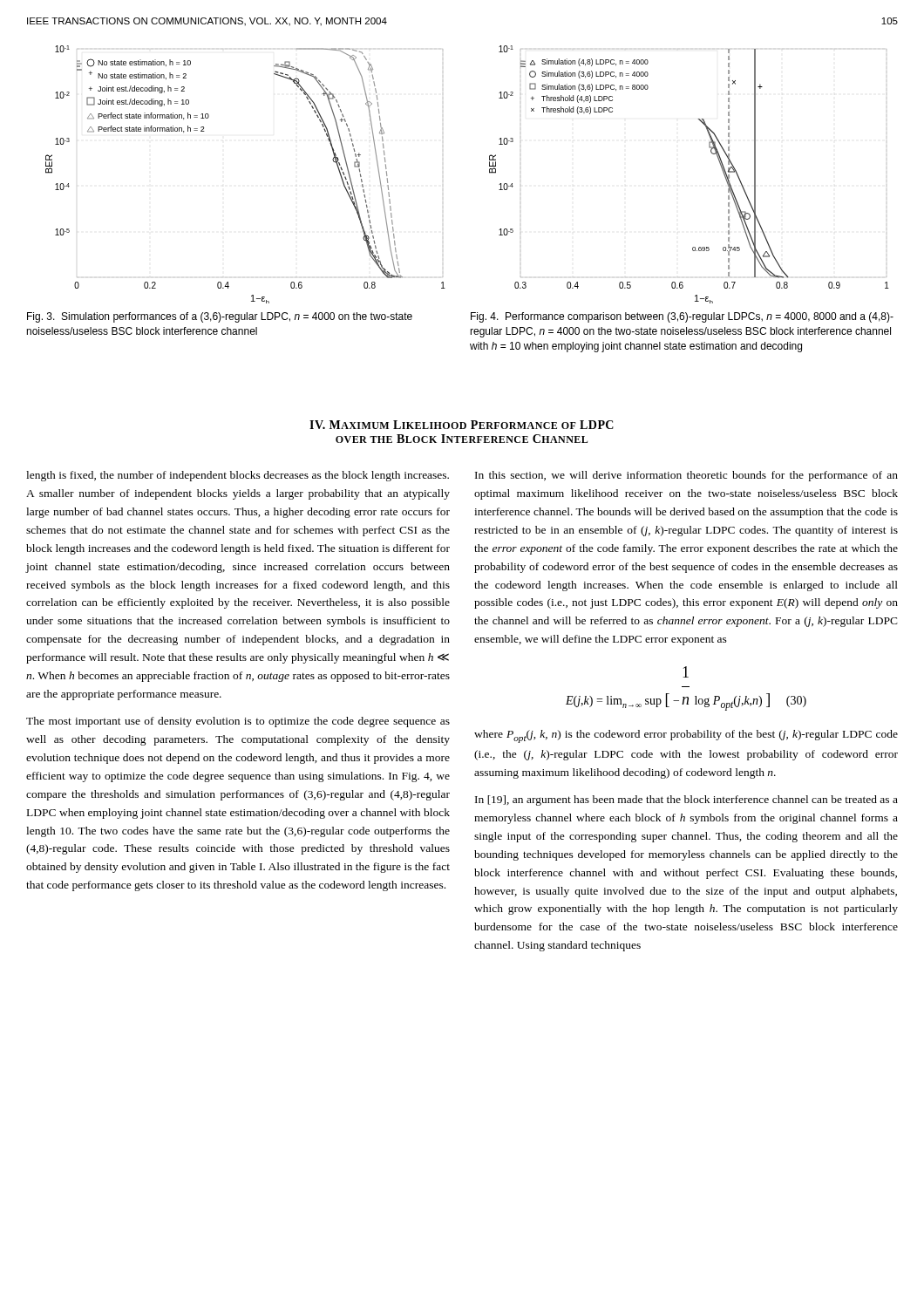This screenshot has height=1308, width=924.
Task: Point to the formula beginning "E(j,k) = limn→∞ sup [ −1n log"
Action: (x=686, y=687)
